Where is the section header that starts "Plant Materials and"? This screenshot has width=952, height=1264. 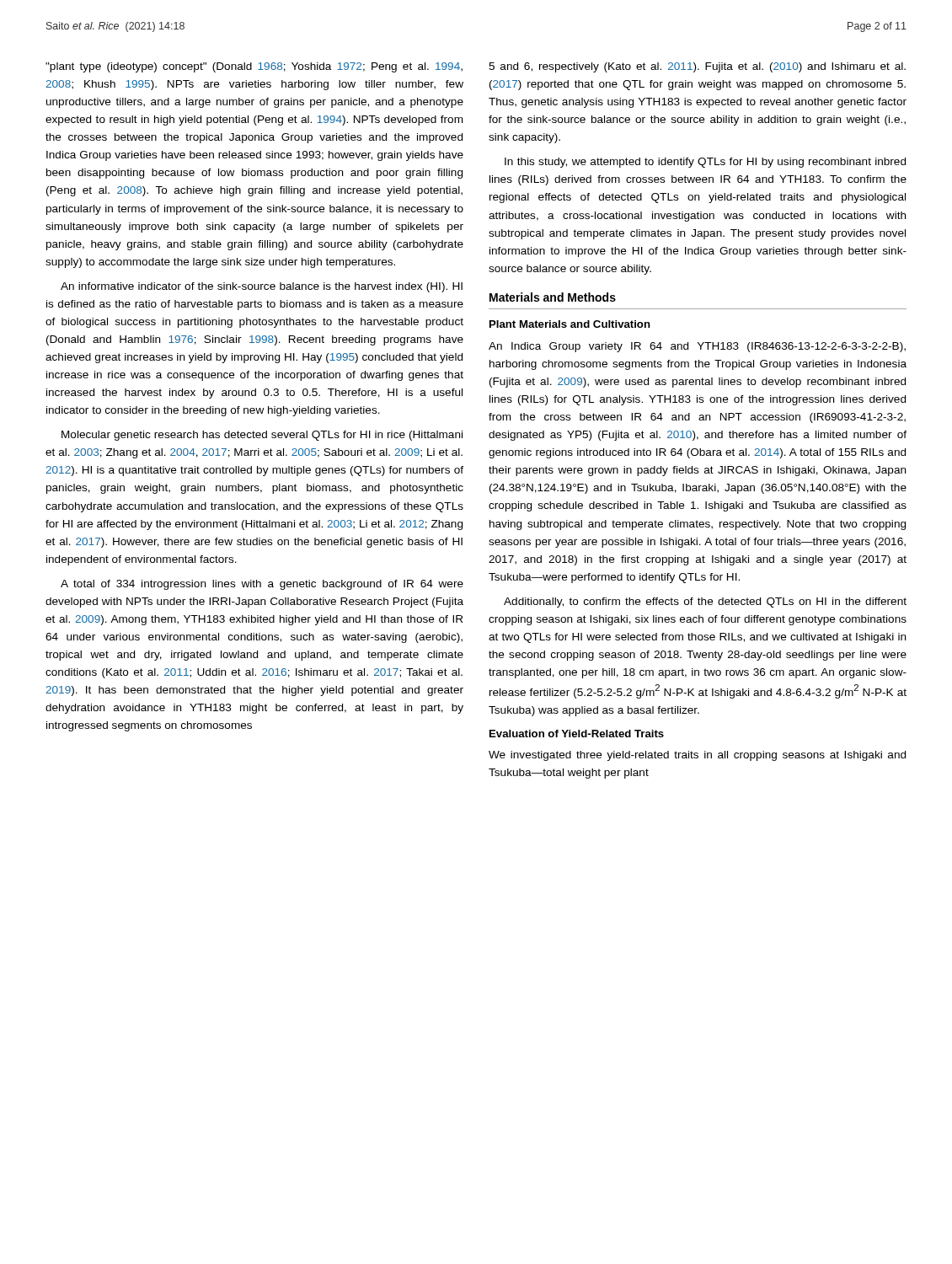(x=570, y=324)
